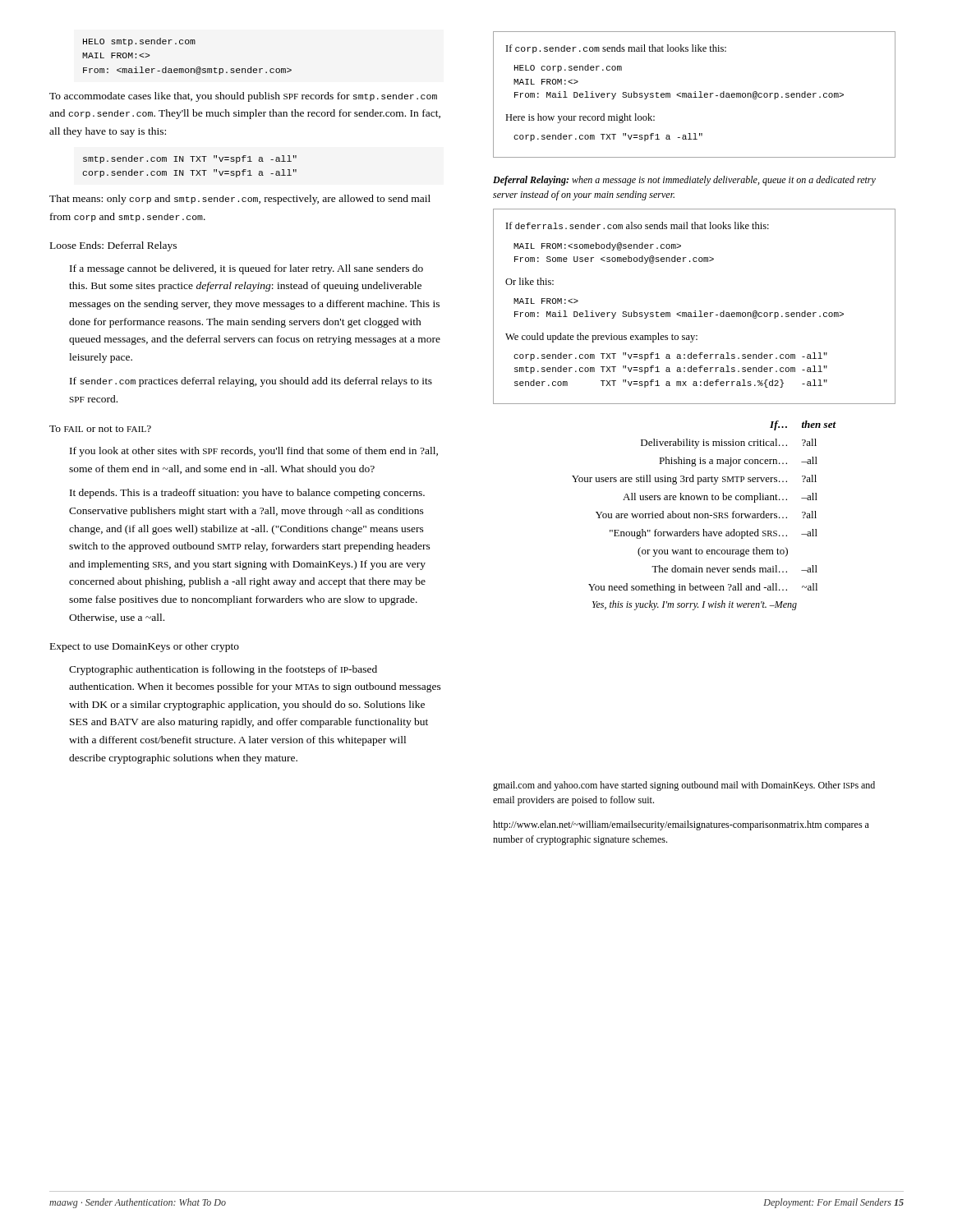
Task: Find the block on this page that starts "If a message cannot be"
Action: pyautogui.click(x=256, y=334)
